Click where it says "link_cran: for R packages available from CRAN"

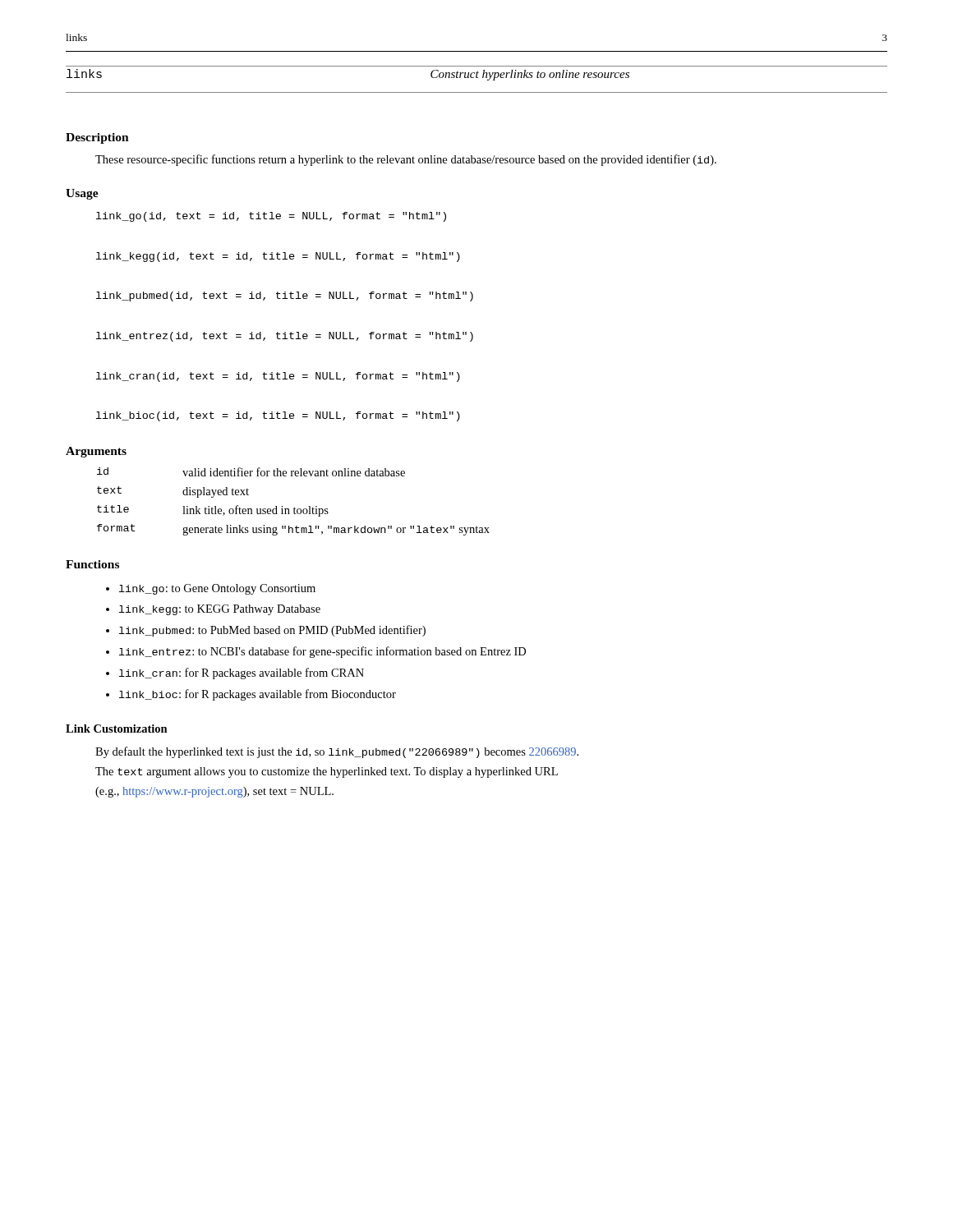pyautogui.click(x=241, y=673)
